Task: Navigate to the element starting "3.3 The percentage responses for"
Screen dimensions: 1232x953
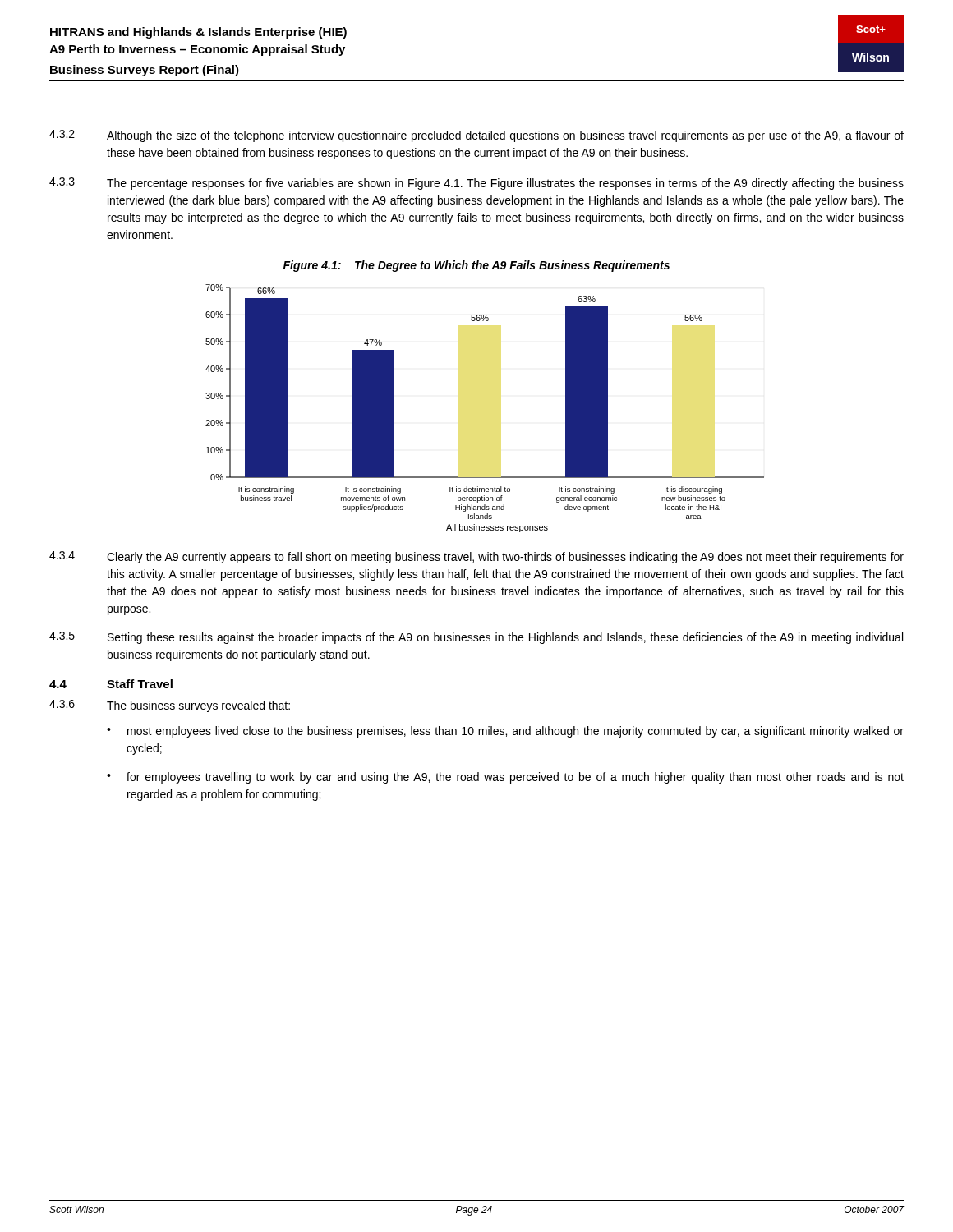Action: pyautogui.click(x=476, y=209)
